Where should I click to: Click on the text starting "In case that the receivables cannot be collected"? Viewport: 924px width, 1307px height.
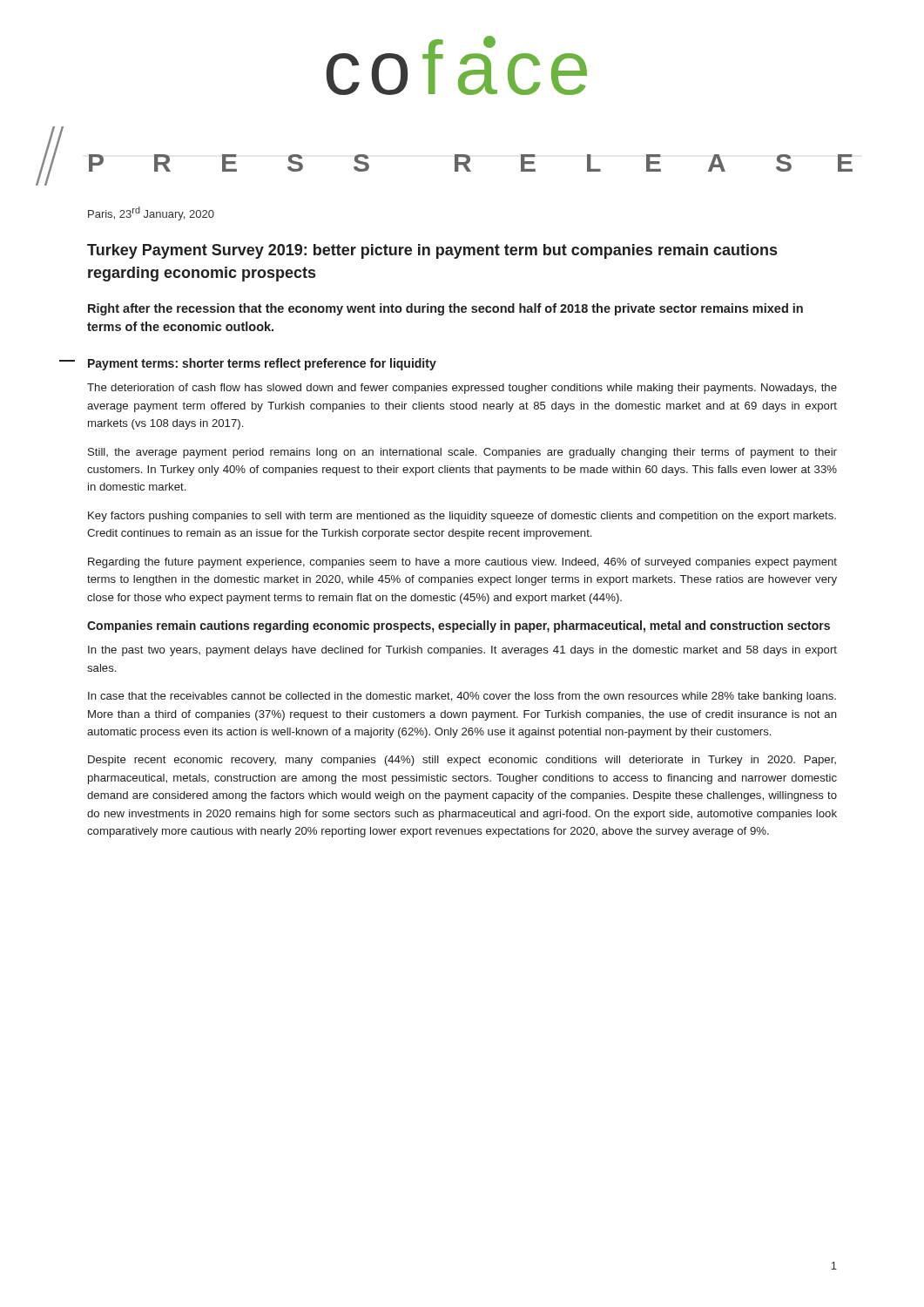click(x=462, y=714)
